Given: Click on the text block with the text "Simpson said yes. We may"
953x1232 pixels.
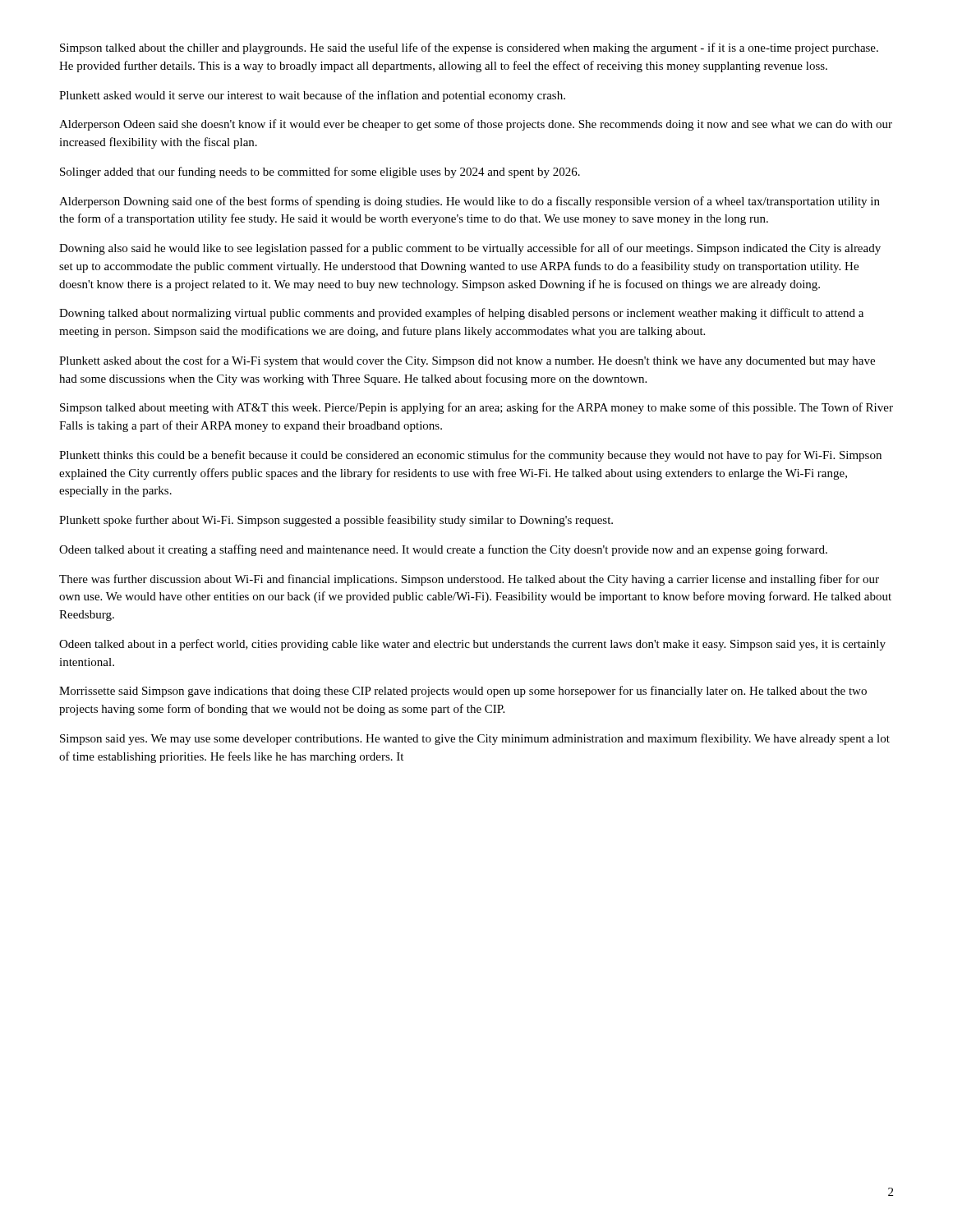Looking at the screenshot, I should pos(474,747).
